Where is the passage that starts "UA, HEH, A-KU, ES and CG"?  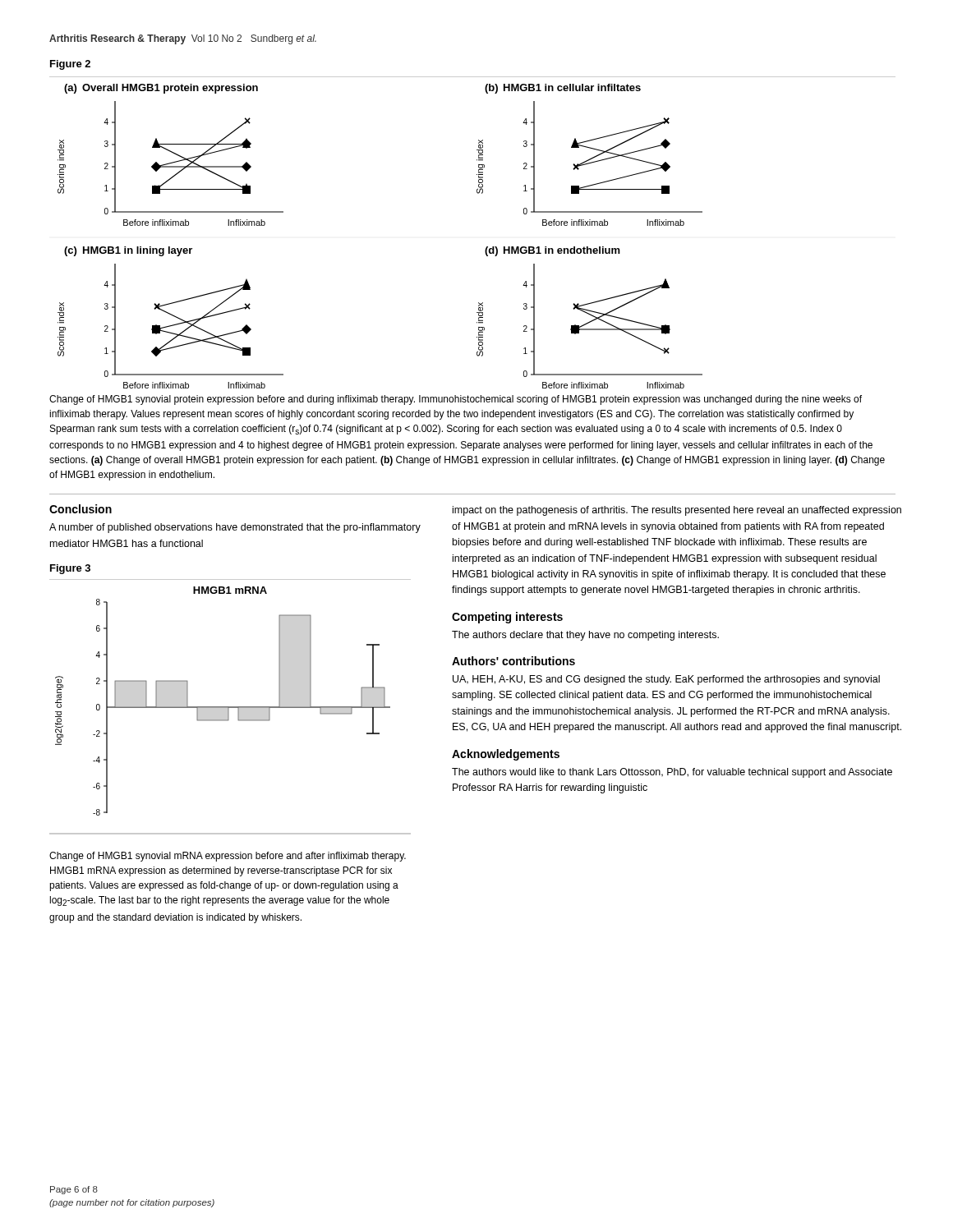(x=677, y=703)
